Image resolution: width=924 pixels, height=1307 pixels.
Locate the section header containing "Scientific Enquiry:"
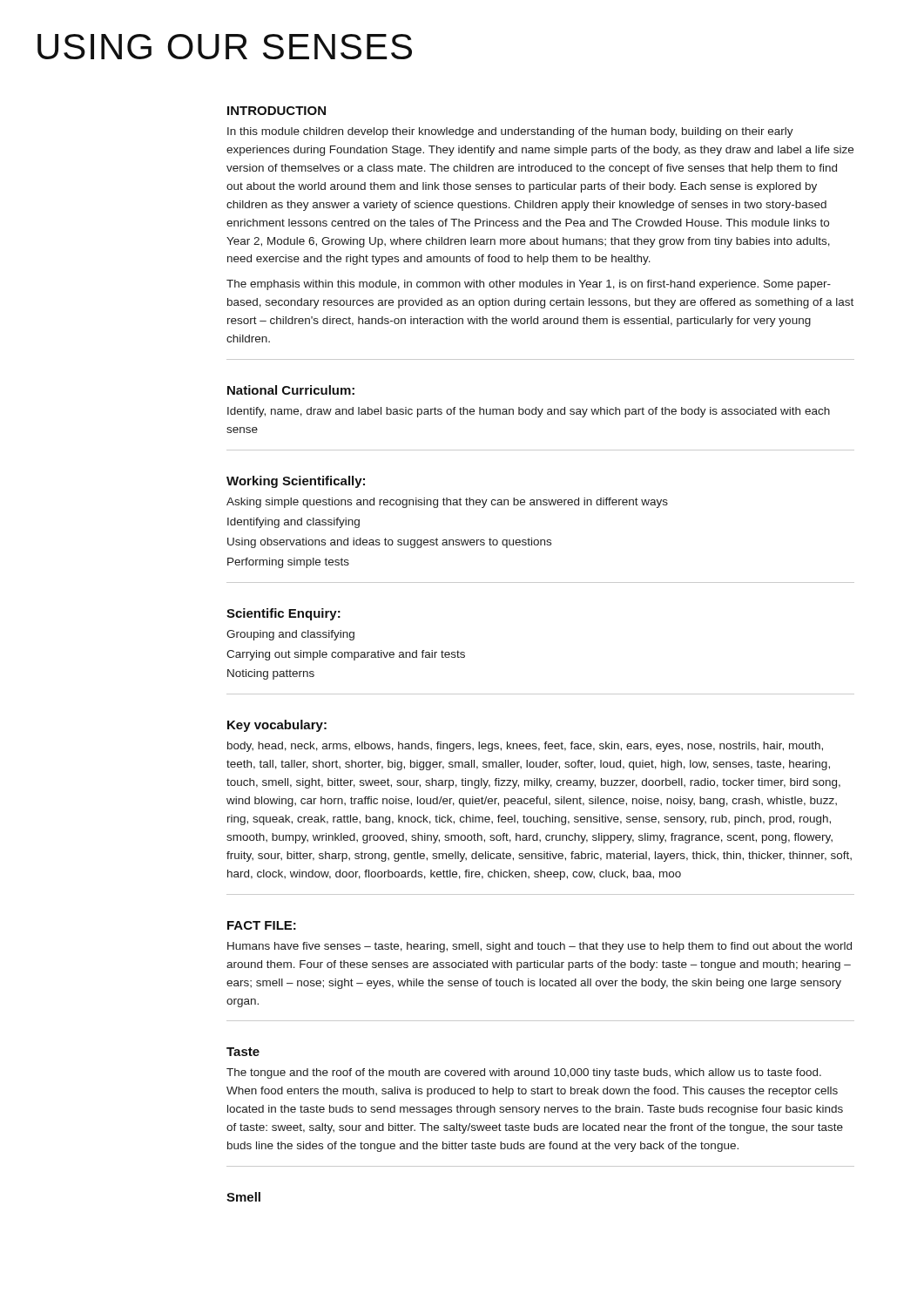pyautogui.click(x=283, y=614)
